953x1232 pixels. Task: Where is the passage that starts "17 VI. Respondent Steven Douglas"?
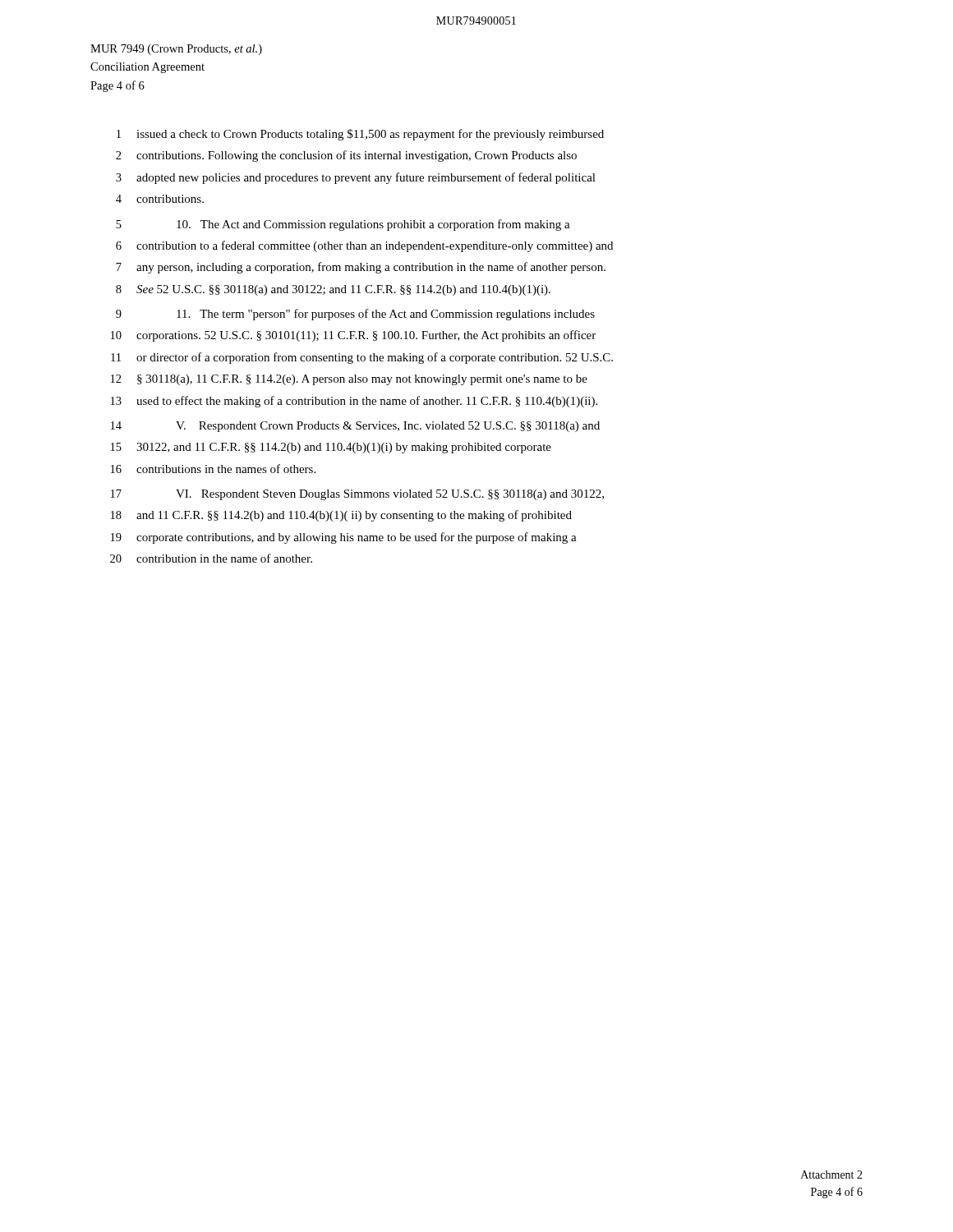click(476, 526)
